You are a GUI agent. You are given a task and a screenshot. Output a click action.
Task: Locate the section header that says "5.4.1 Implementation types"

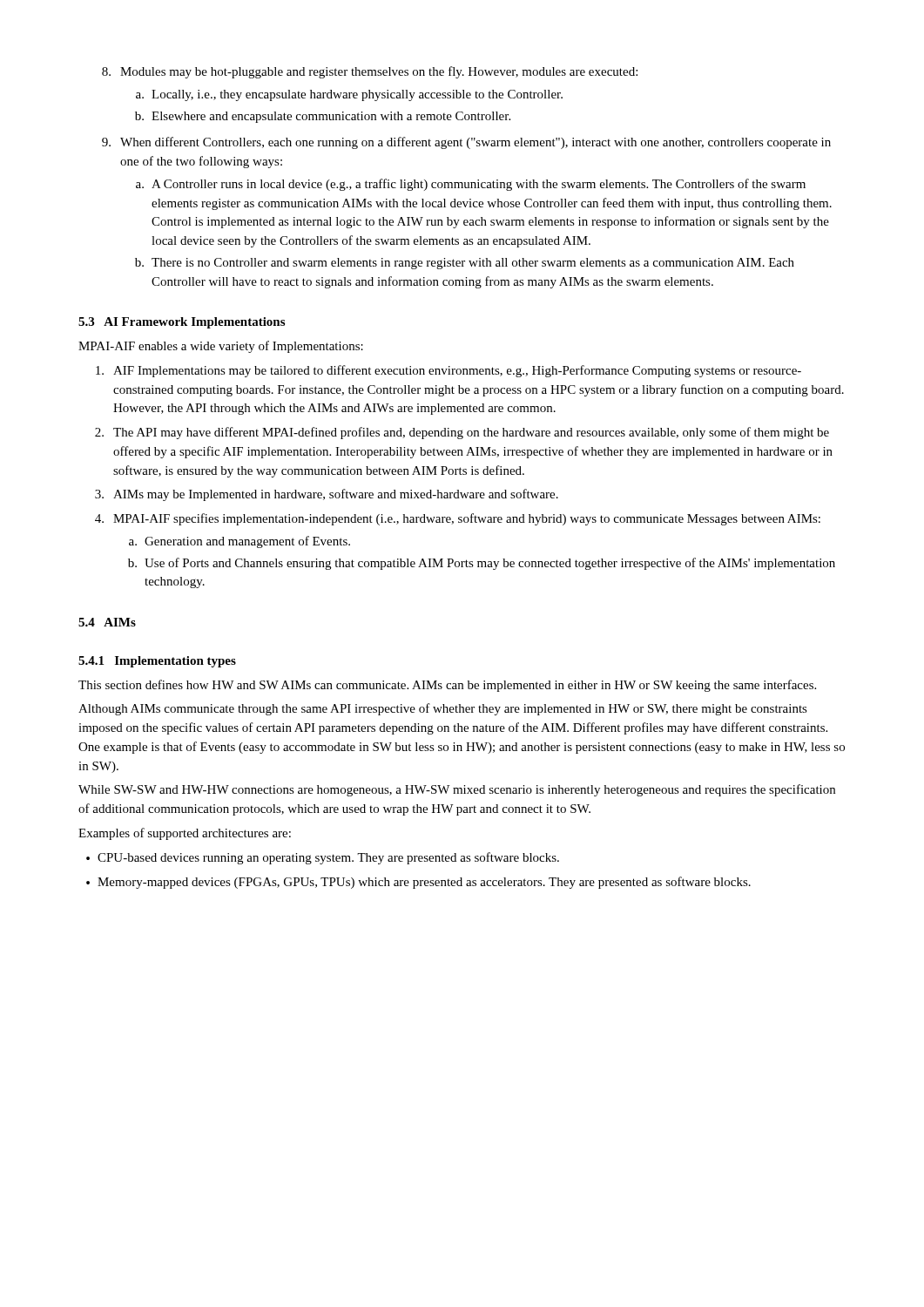pos(157,660)
